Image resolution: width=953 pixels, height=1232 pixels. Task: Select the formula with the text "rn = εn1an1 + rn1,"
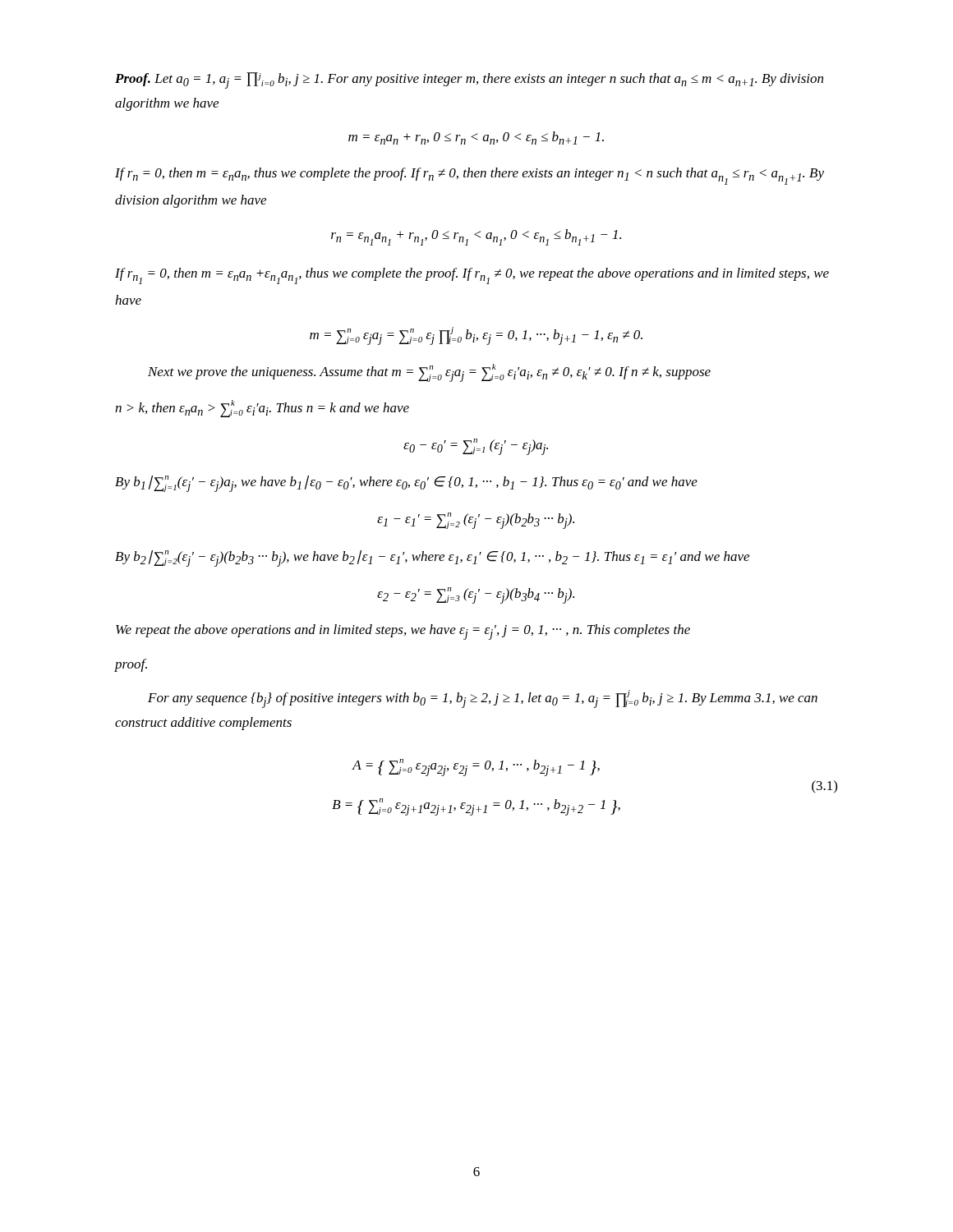[x=476, y=237]
